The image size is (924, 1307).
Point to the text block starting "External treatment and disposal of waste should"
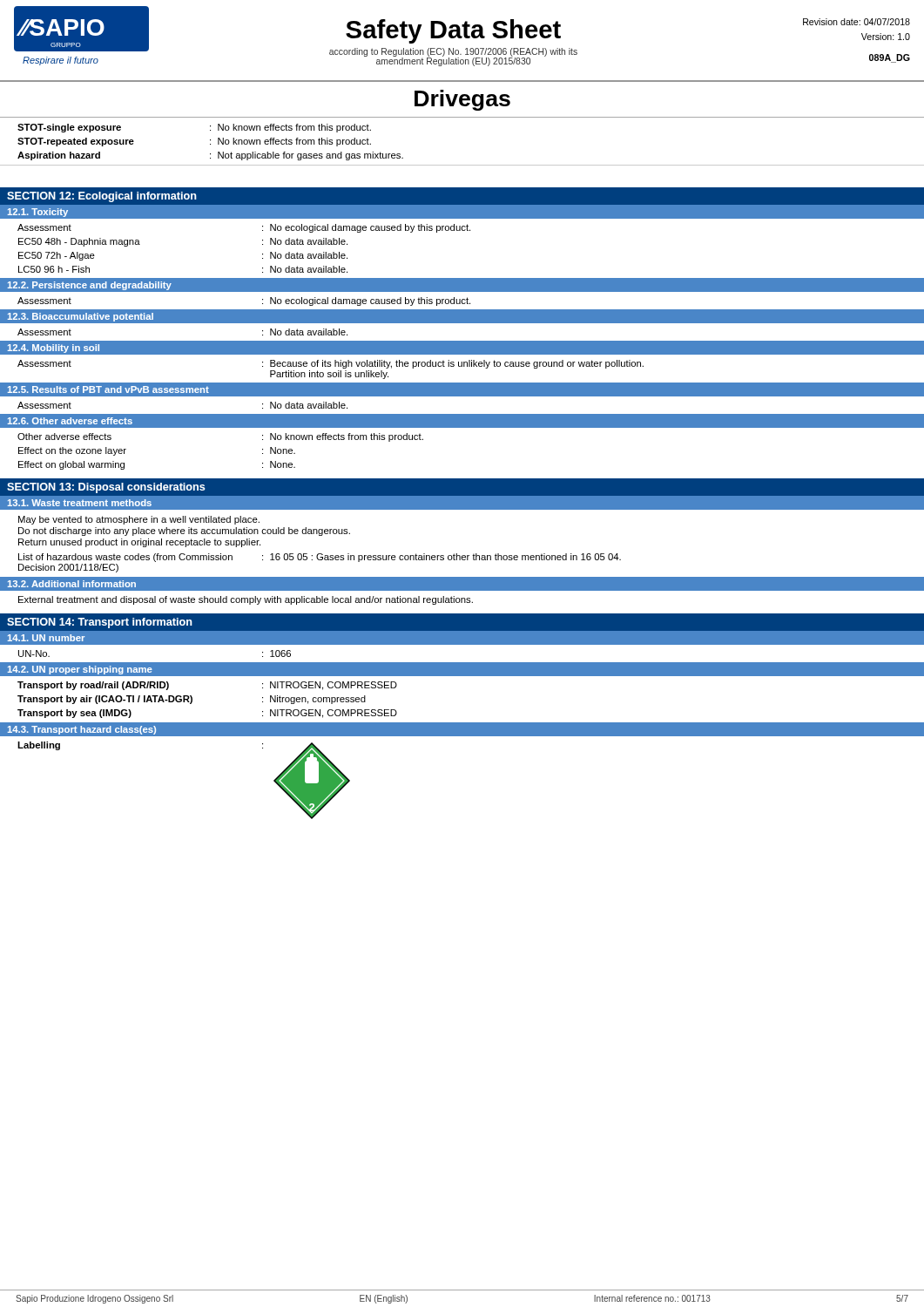246,600
